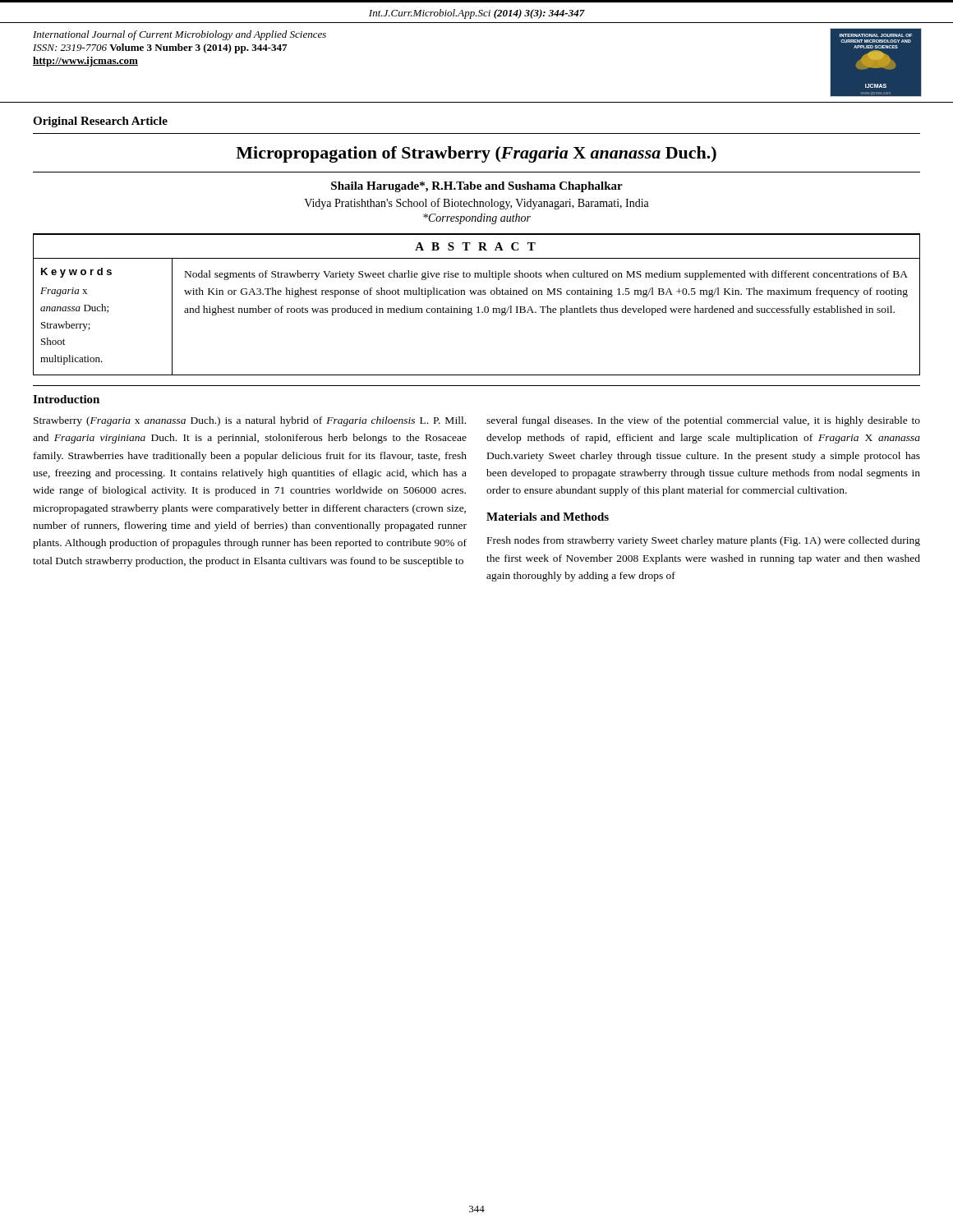Select the text block starting "Strawberry (Fragaria x ananassa Duch.)"
Image resolution: width=953 pixels, height=1232 pixels.
(250, 490)
